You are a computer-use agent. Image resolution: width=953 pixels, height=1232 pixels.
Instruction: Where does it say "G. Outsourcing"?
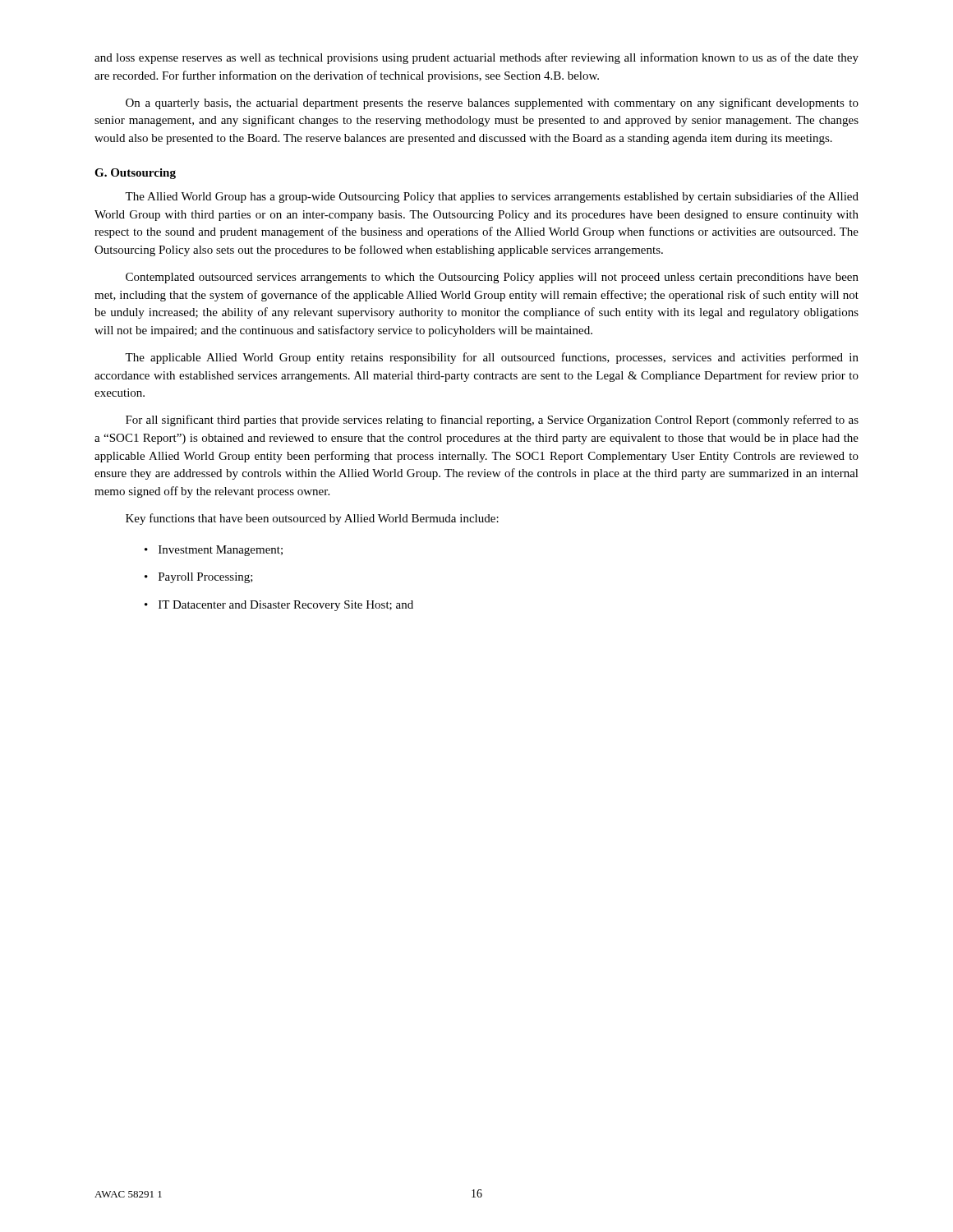point(135,172)
